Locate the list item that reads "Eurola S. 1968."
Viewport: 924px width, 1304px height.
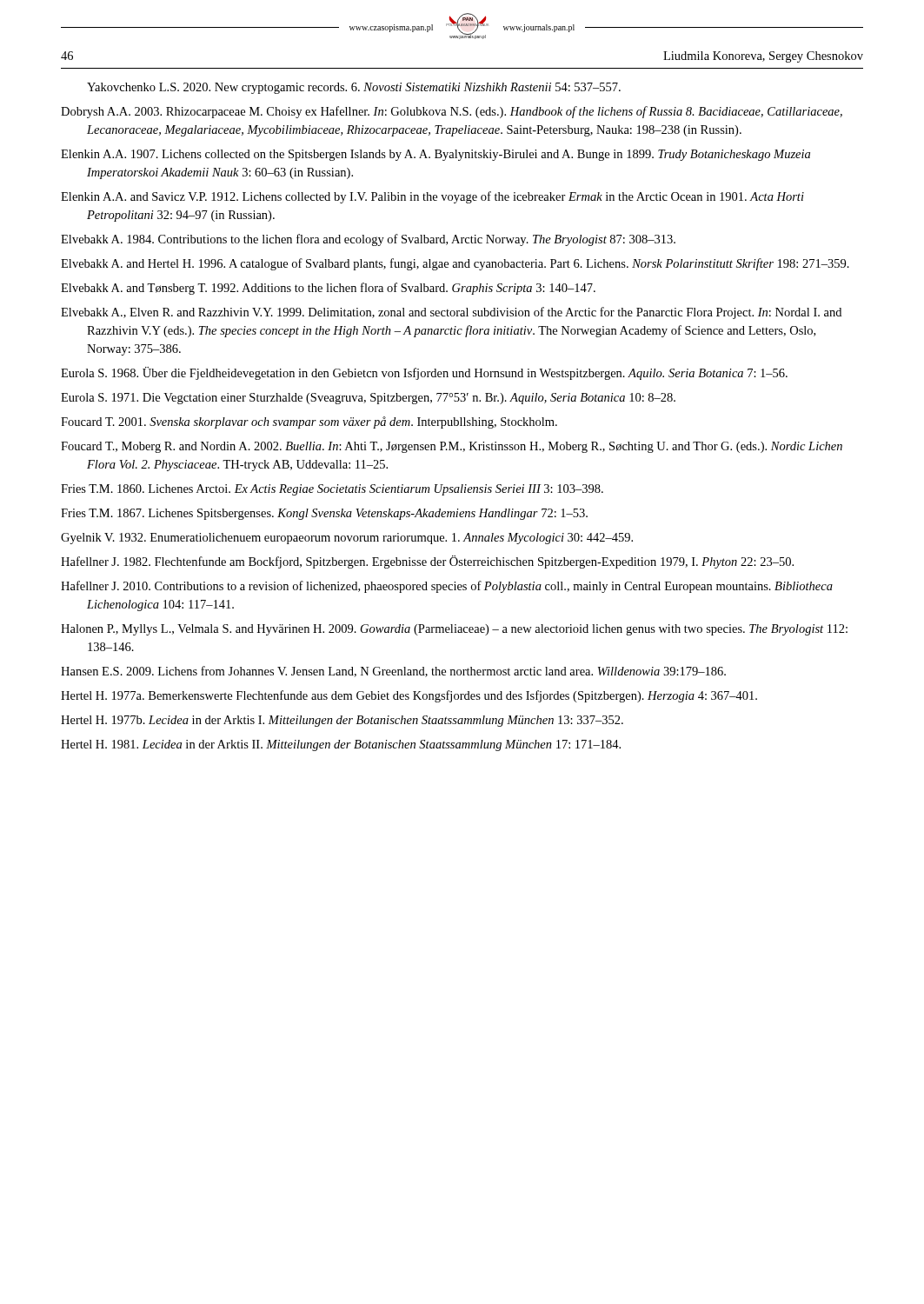(x=425, y=373)
